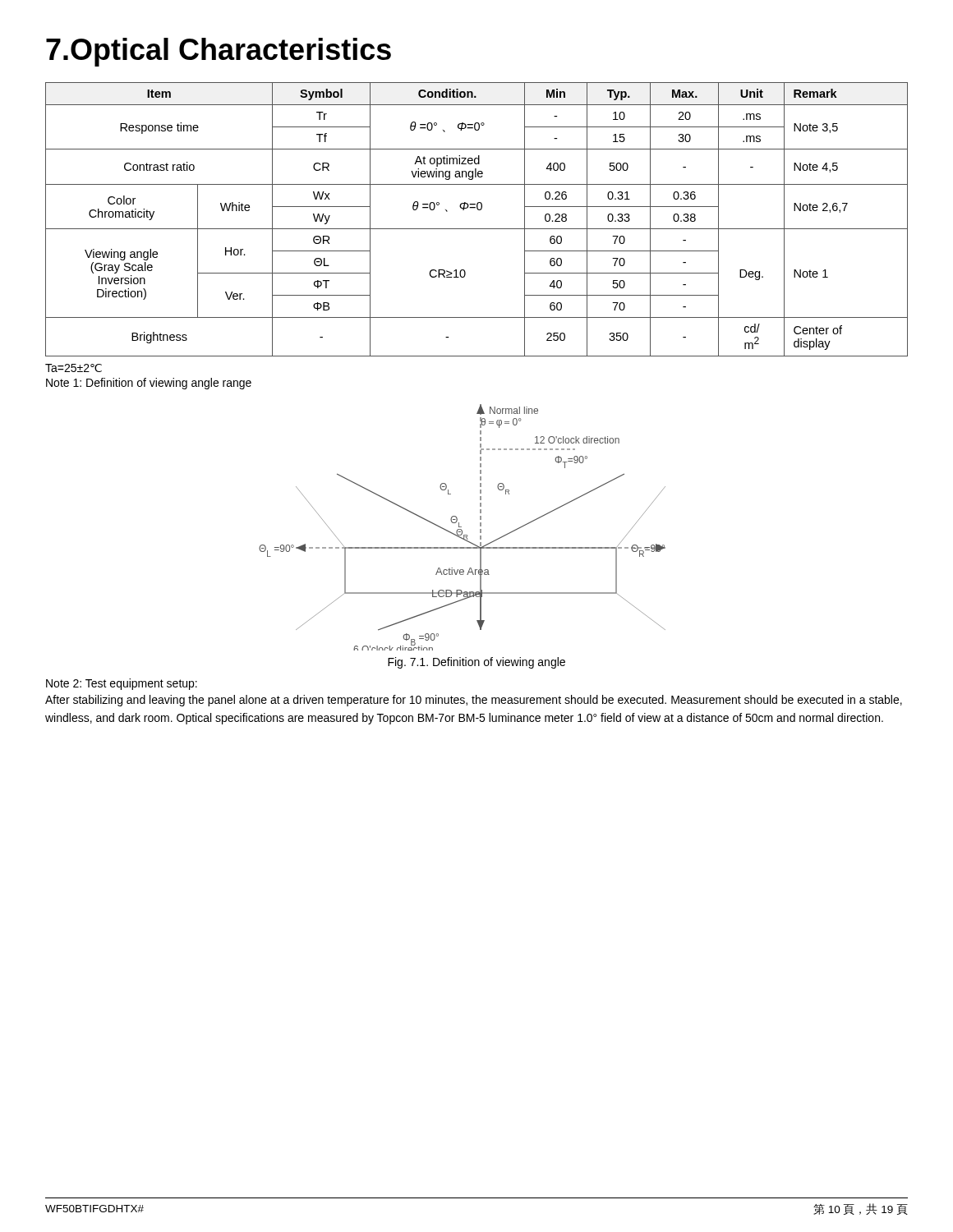Locate the table with the text "Note 2,6,7"
The image size is (953, 1232).
pyautogui.click(x=476, y=219)
